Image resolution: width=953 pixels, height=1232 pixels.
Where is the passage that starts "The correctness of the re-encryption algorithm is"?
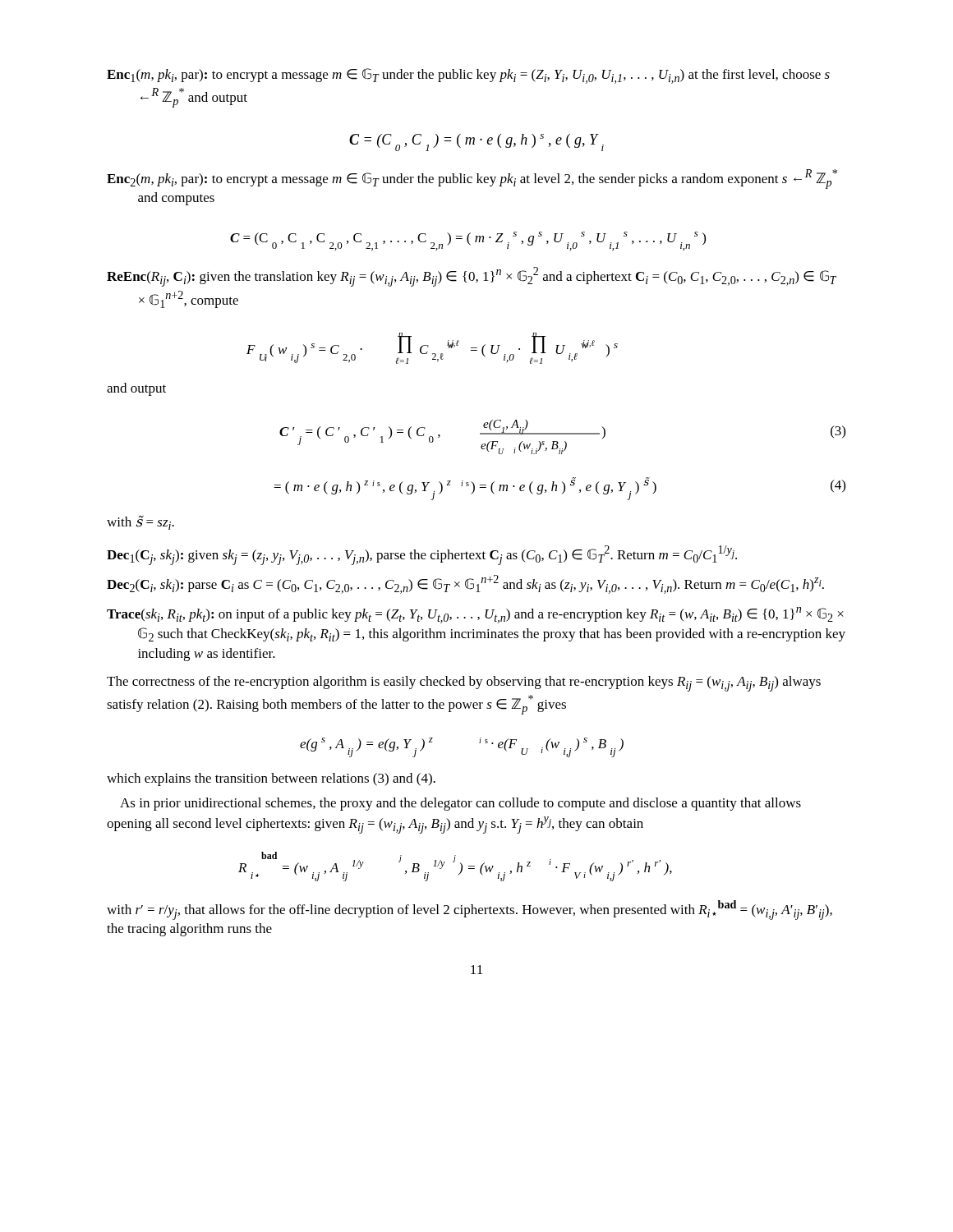tap(464, 694)
